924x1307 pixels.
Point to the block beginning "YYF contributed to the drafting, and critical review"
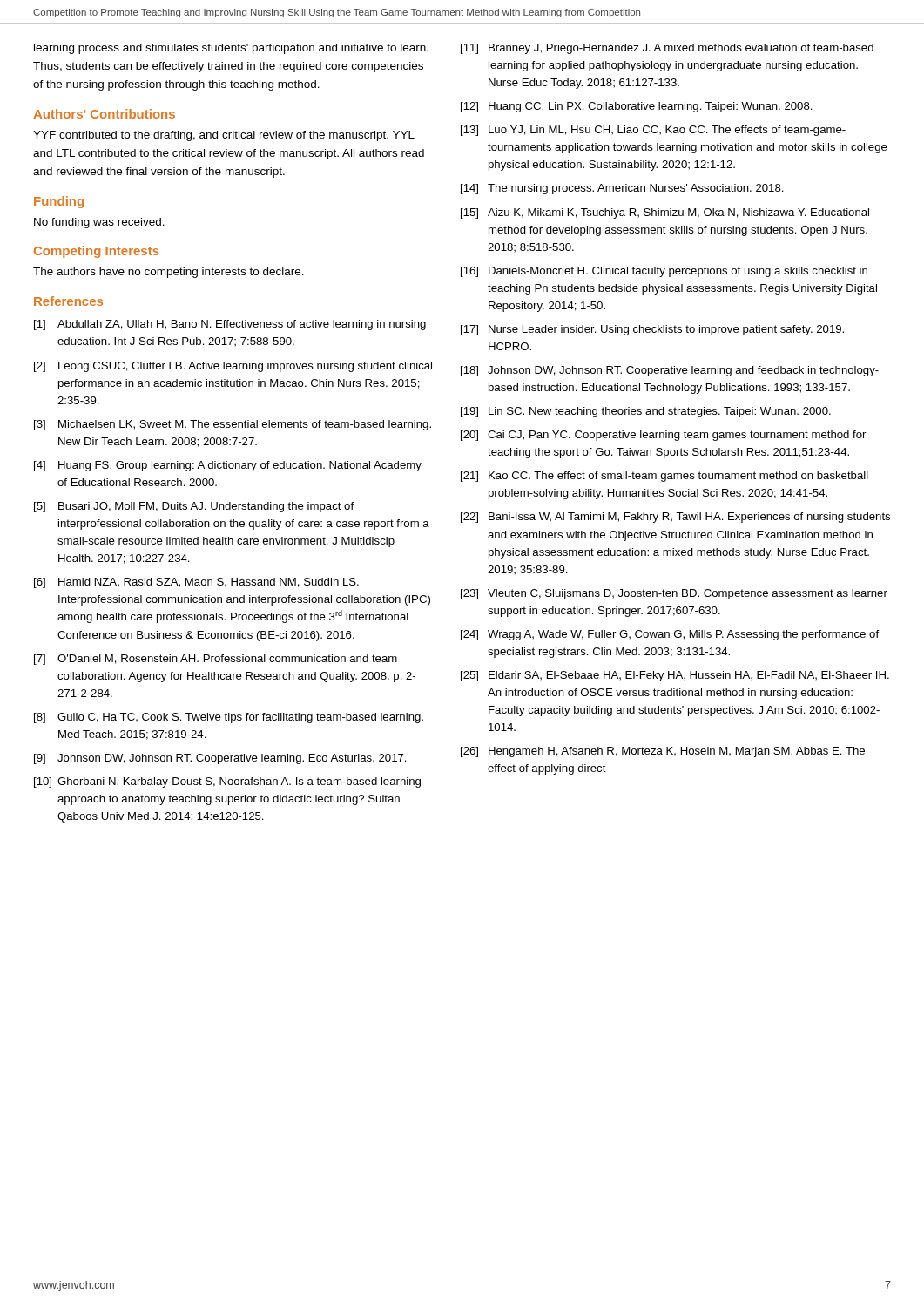(229, 153)
